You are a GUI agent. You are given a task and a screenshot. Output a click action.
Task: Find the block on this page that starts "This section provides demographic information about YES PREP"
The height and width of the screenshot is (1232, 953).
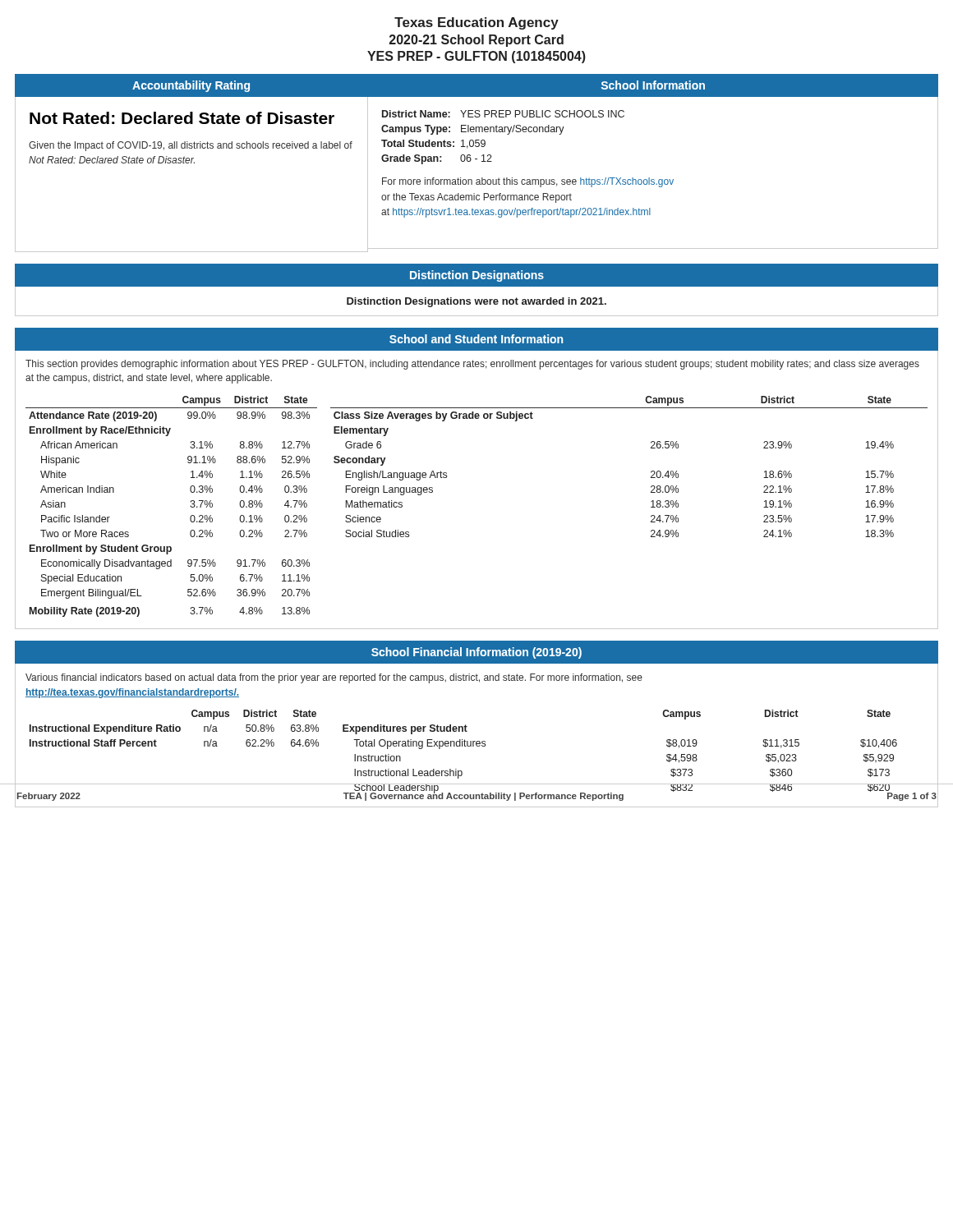tap(472, 371)
